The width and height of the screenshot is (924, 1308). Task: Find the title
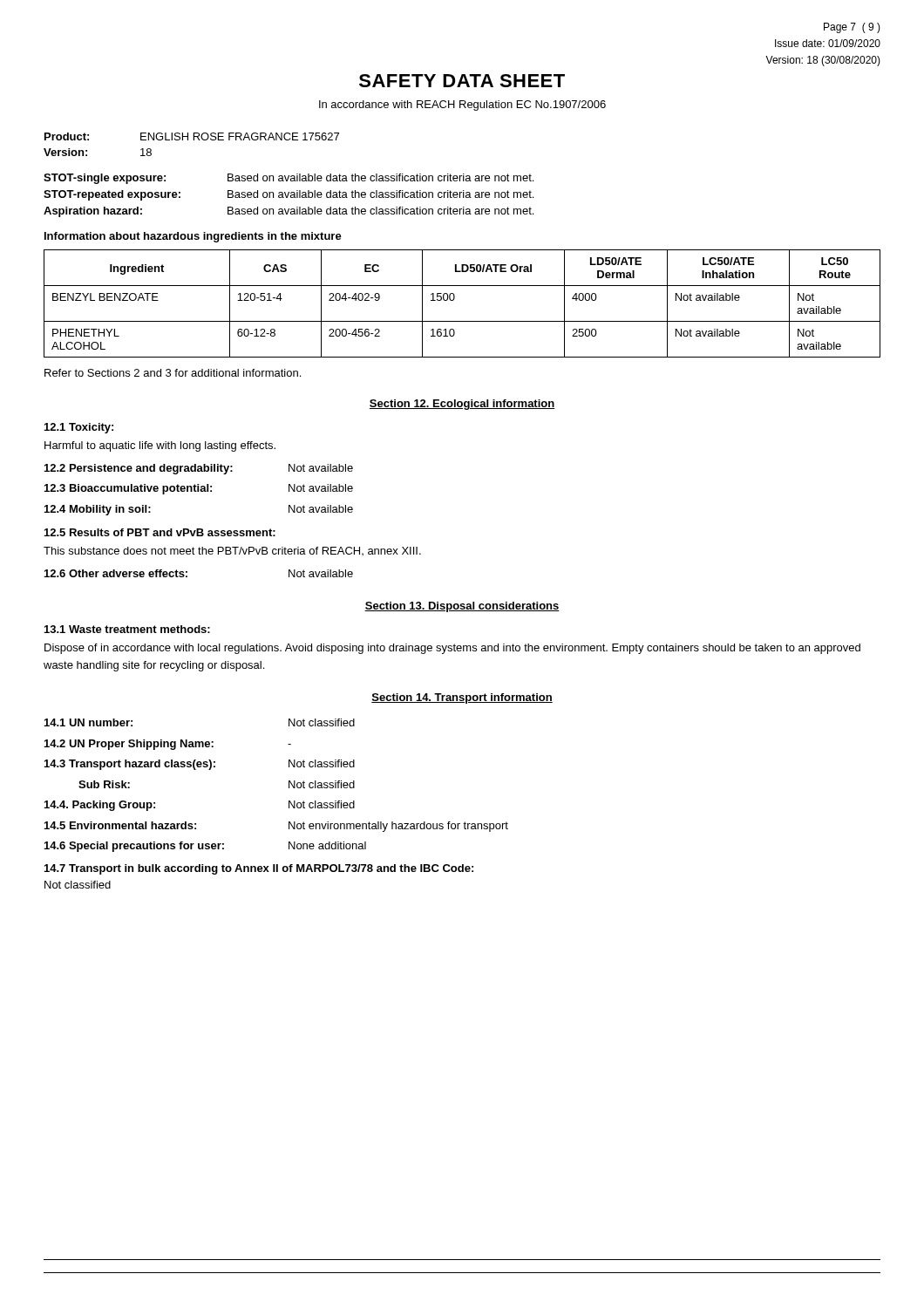tap(462, 81)
